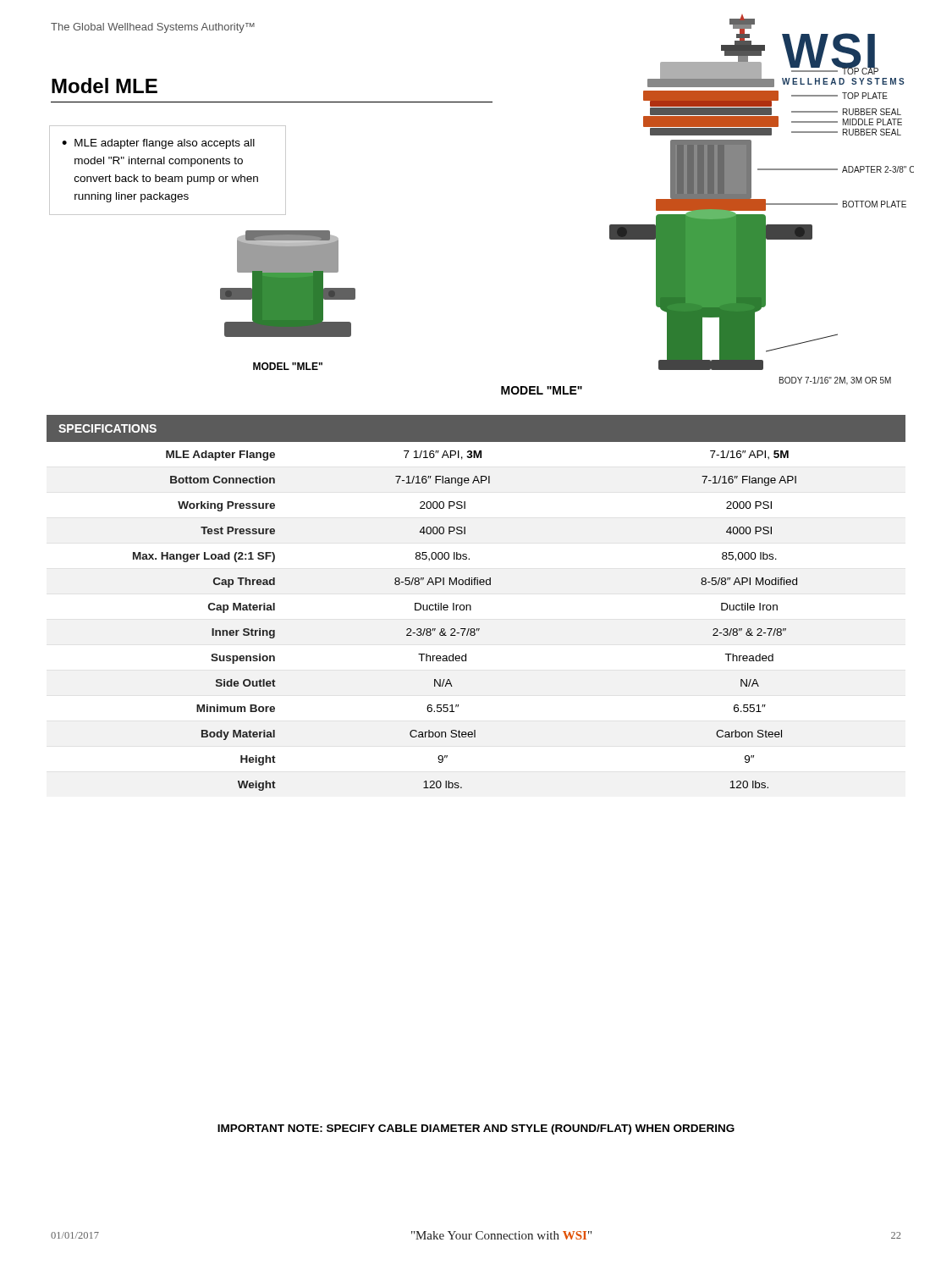Image resolution: width=952 pixels, height=1270 pixels.
Task: Locate the engineering diagram
Action: click(745, 226)
